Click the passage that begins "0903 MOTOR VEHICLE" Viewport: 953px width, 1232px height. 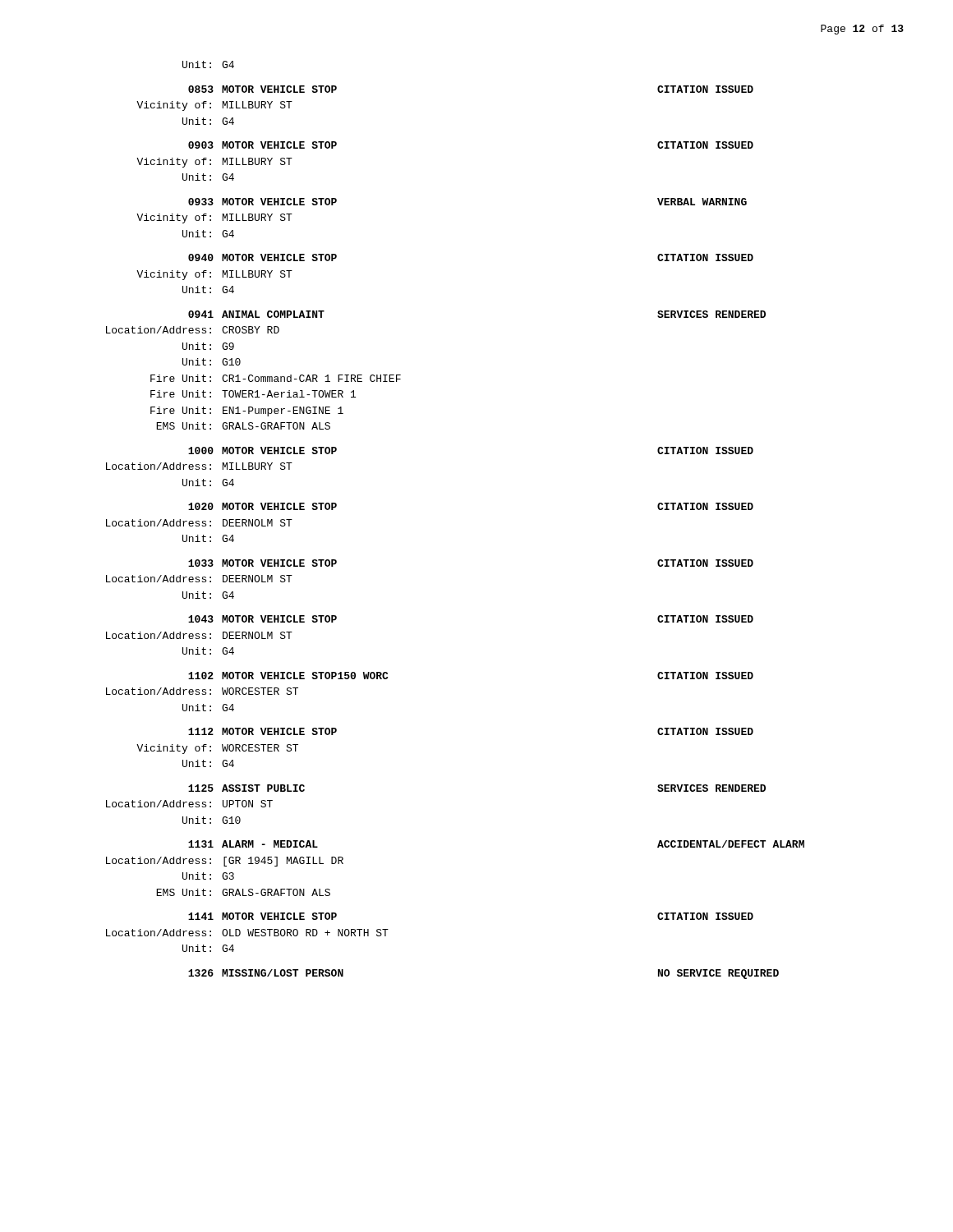coord(197,145)
